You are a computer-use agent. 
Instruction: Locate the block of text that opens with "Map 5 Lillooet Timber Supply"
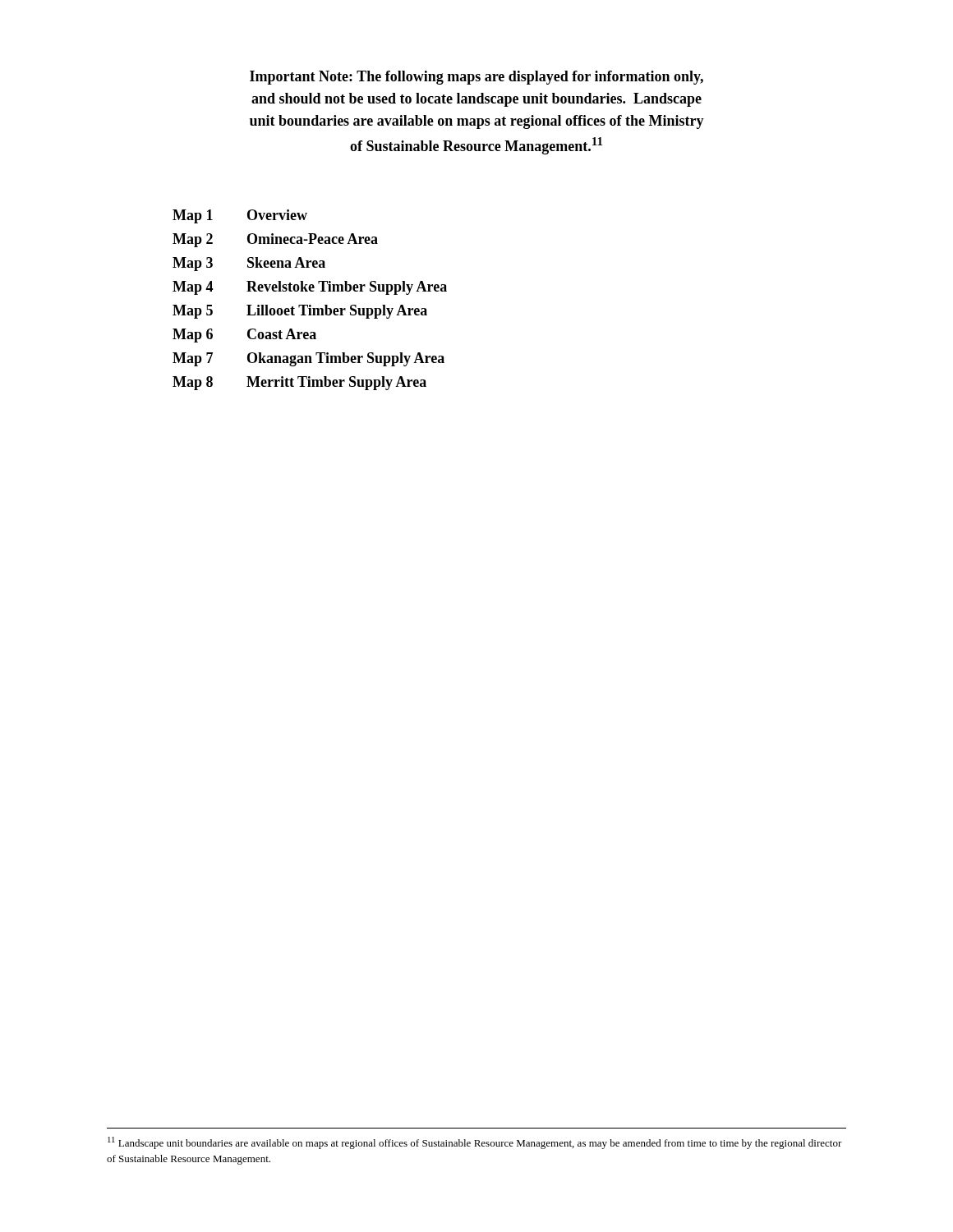(x=300, y=312)
